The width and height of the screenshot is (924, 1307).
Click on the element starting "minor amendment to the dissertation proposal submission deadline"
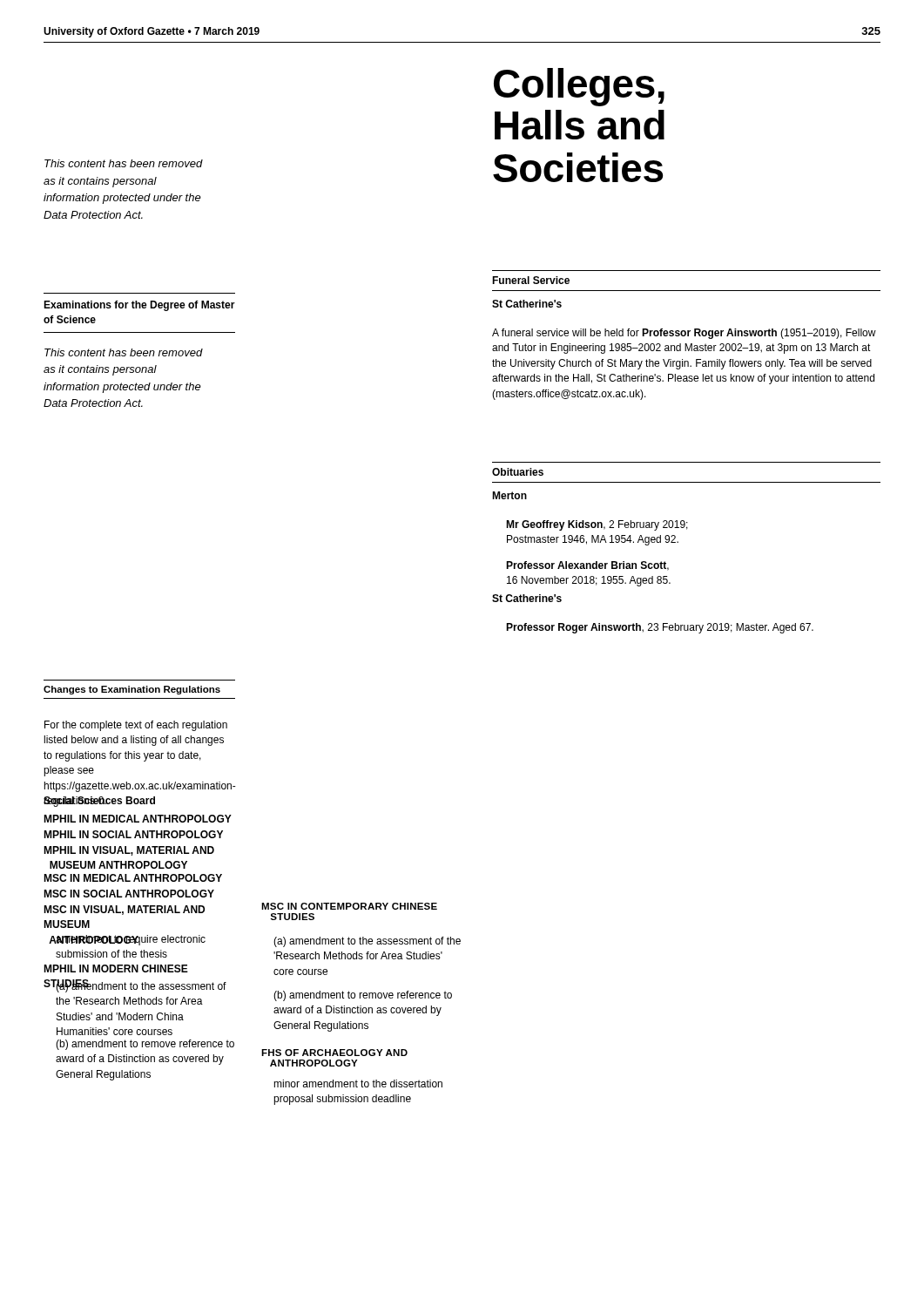pyautogui.click(x=367, y=1092)
